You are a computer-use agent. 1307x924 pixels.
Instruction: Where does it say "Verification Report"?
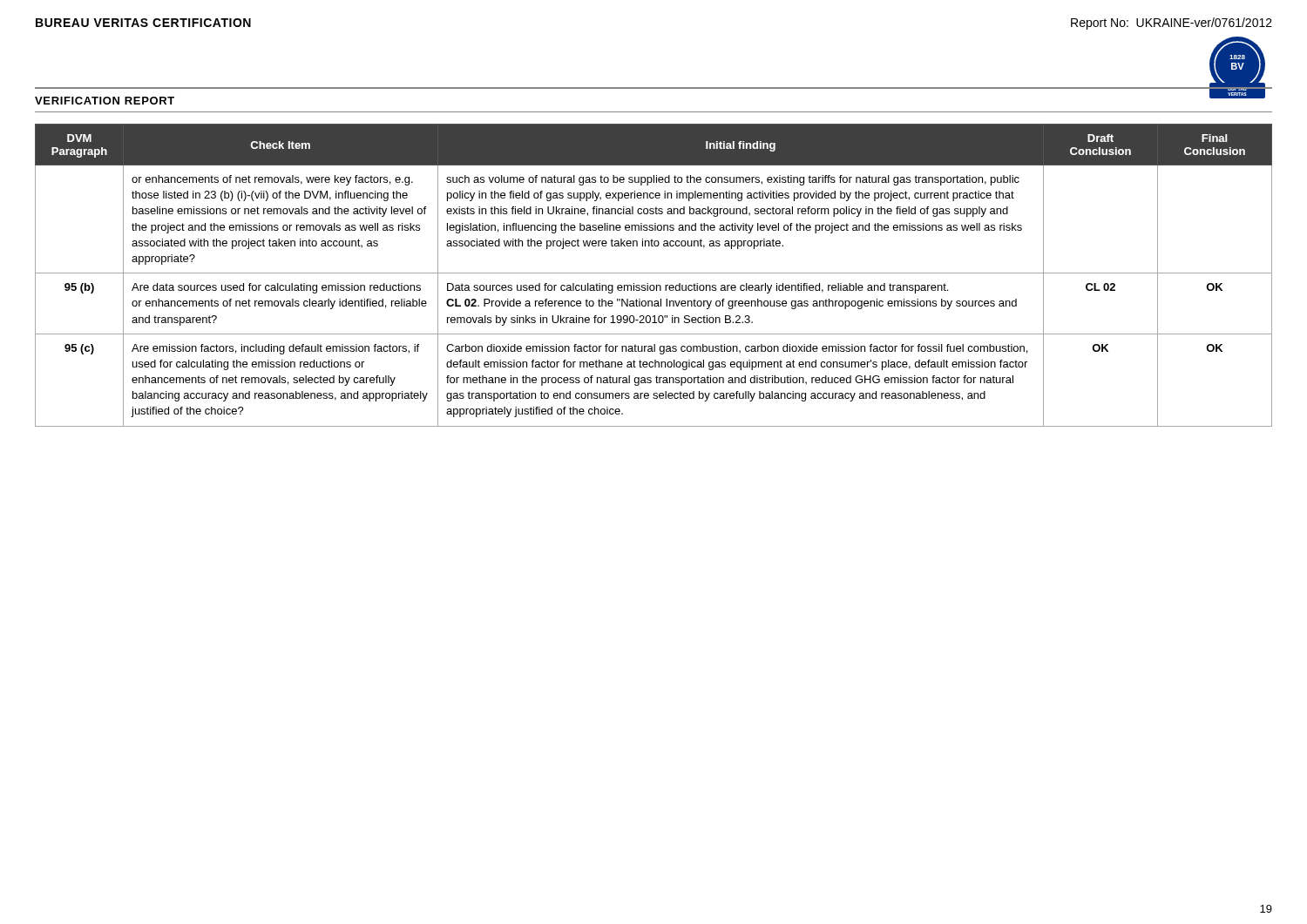[105, 101]
